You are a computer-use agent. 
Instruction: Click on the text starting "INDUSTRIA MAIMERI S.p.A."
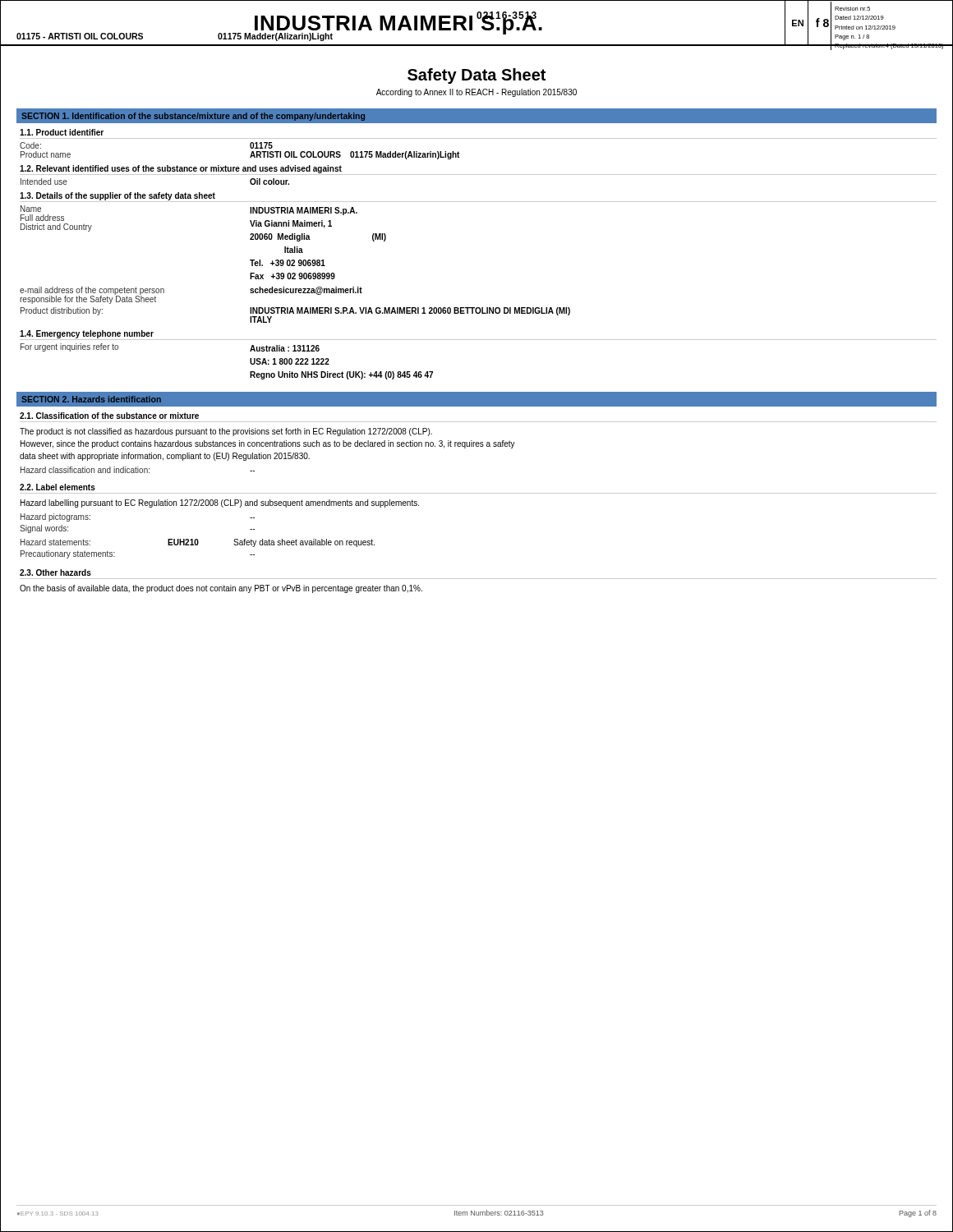click(398, 23)
